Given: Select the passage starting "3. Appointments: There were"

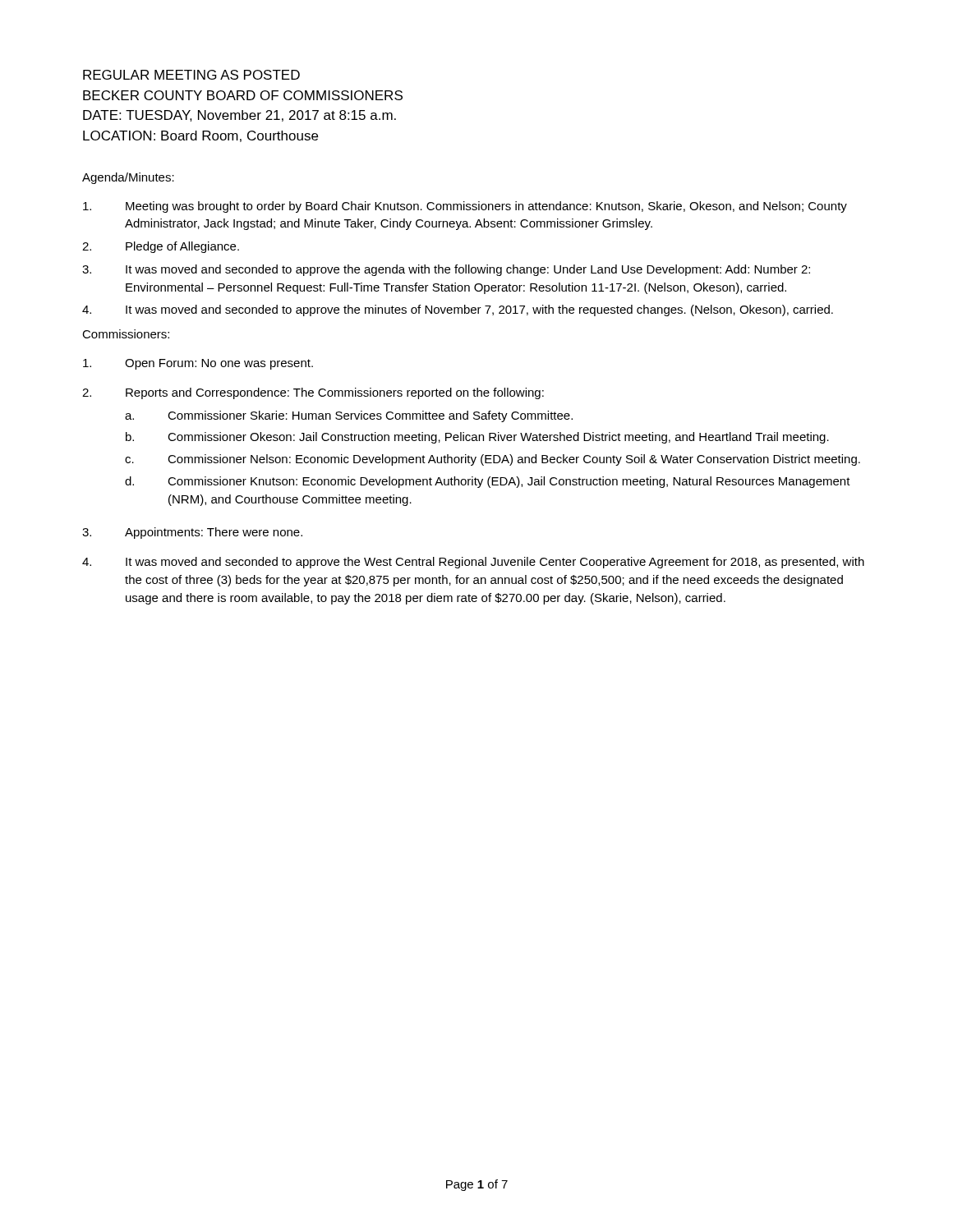Looking at the screenshot, I should (192, 533).
